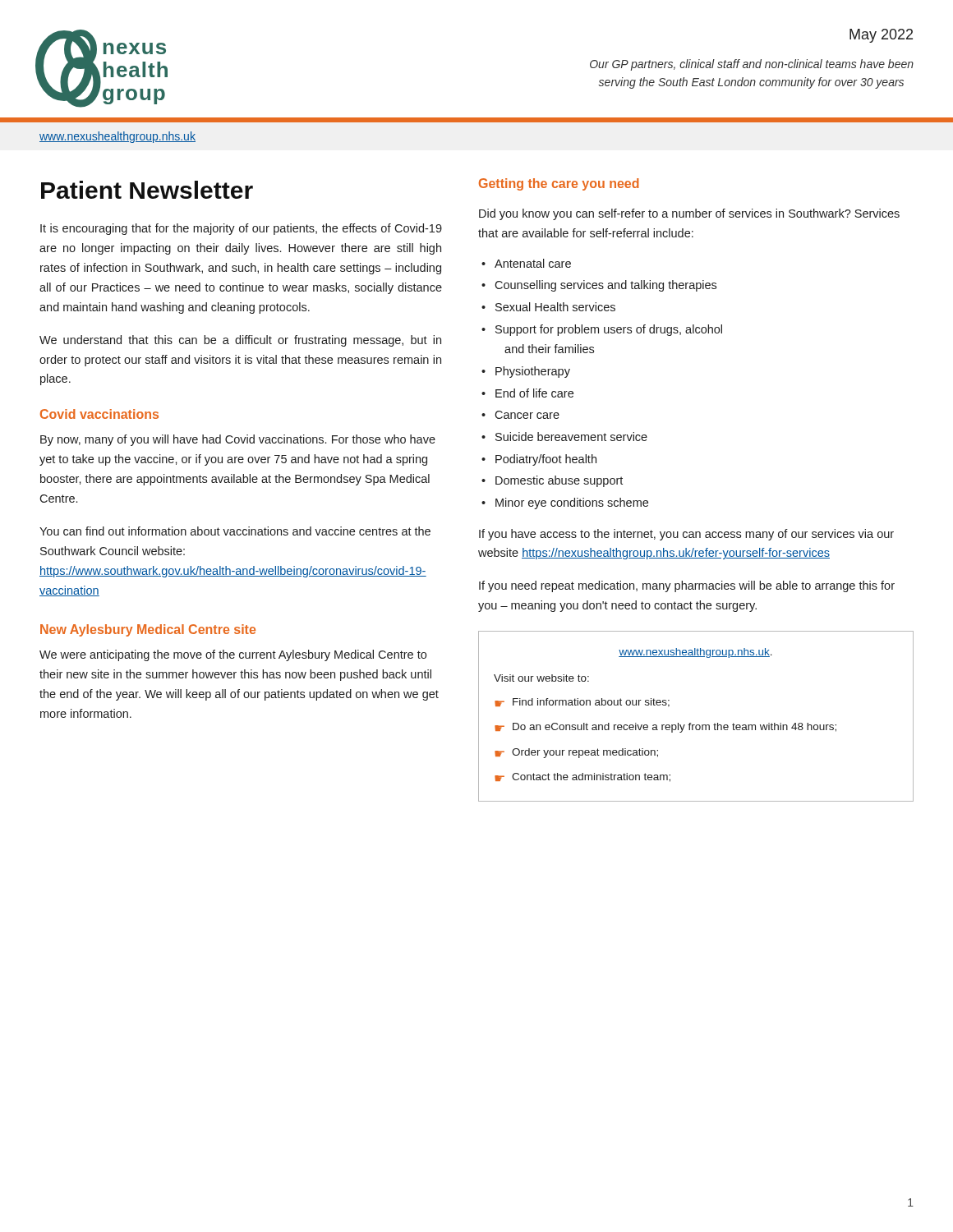The height and width of the screenshot is (1232, 953).
Task: Point to the region starting "•Support for problem users of drugs, alcohol"
Action: tap(602, 338)
